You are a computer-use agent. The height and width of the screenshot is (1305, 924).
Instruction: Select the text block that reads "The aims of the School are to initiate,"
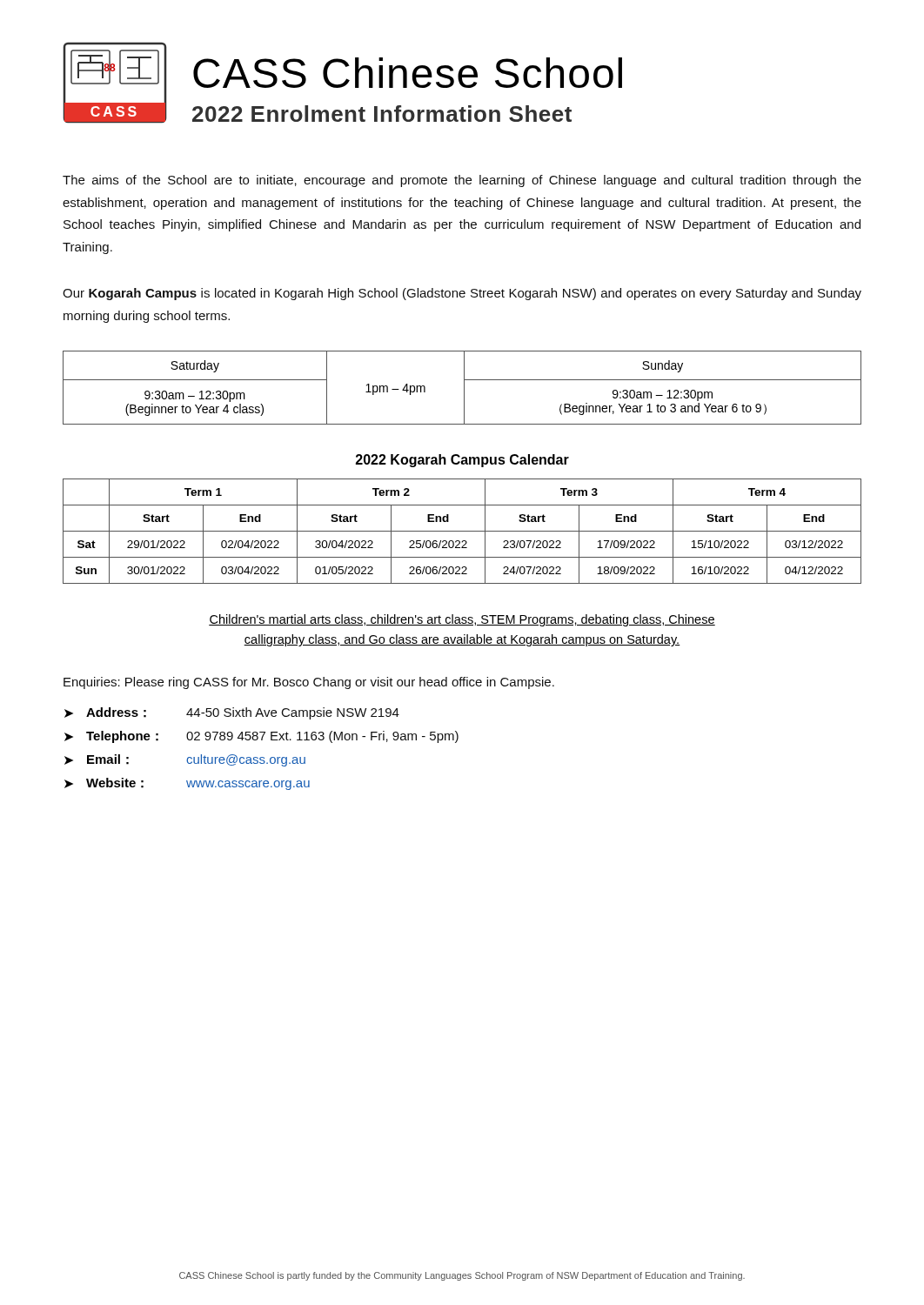pyautogui.click(x=462, y=213)
